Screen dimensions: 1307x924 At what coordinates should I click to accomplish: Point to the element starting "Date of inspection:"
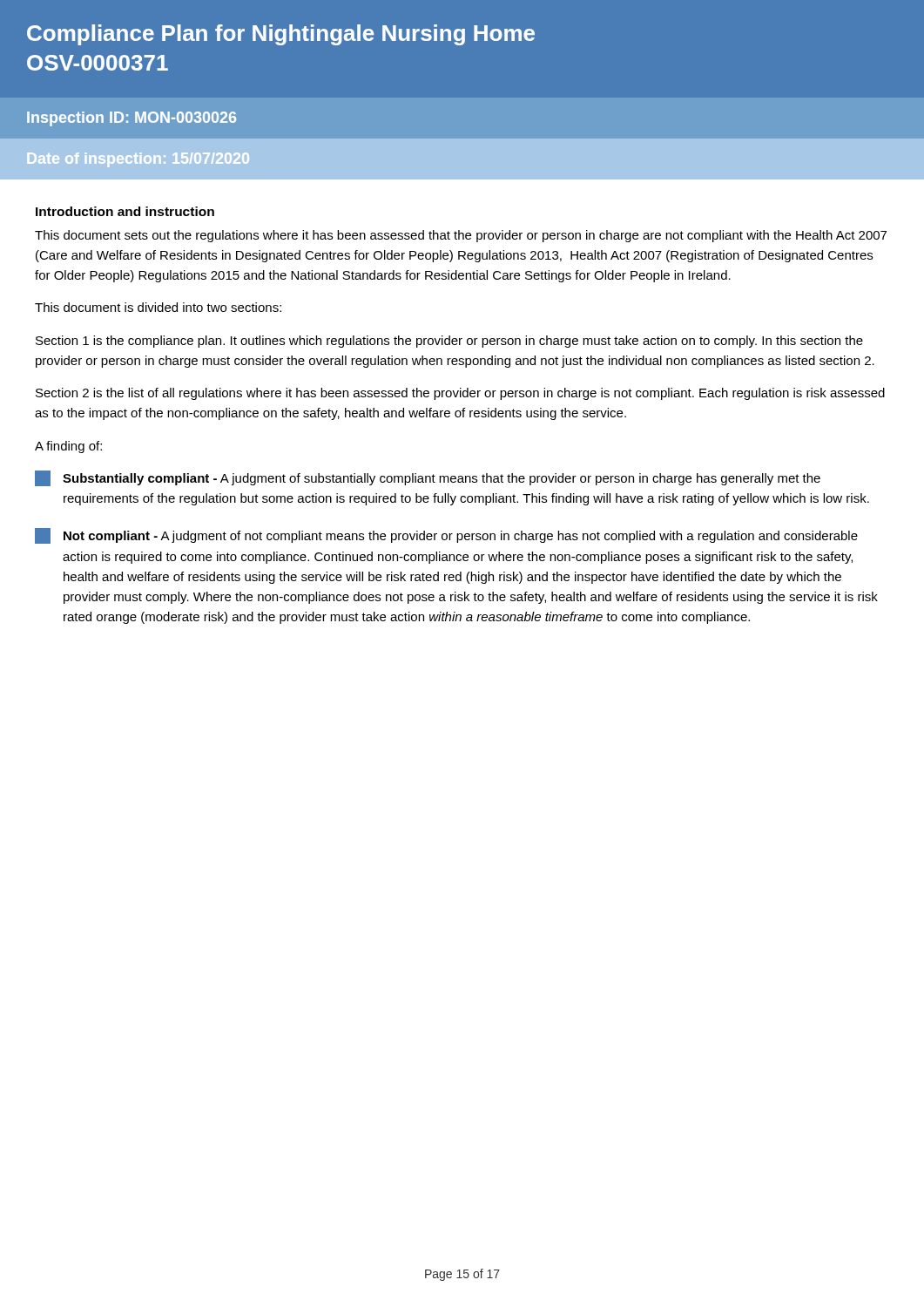[138, 160]
